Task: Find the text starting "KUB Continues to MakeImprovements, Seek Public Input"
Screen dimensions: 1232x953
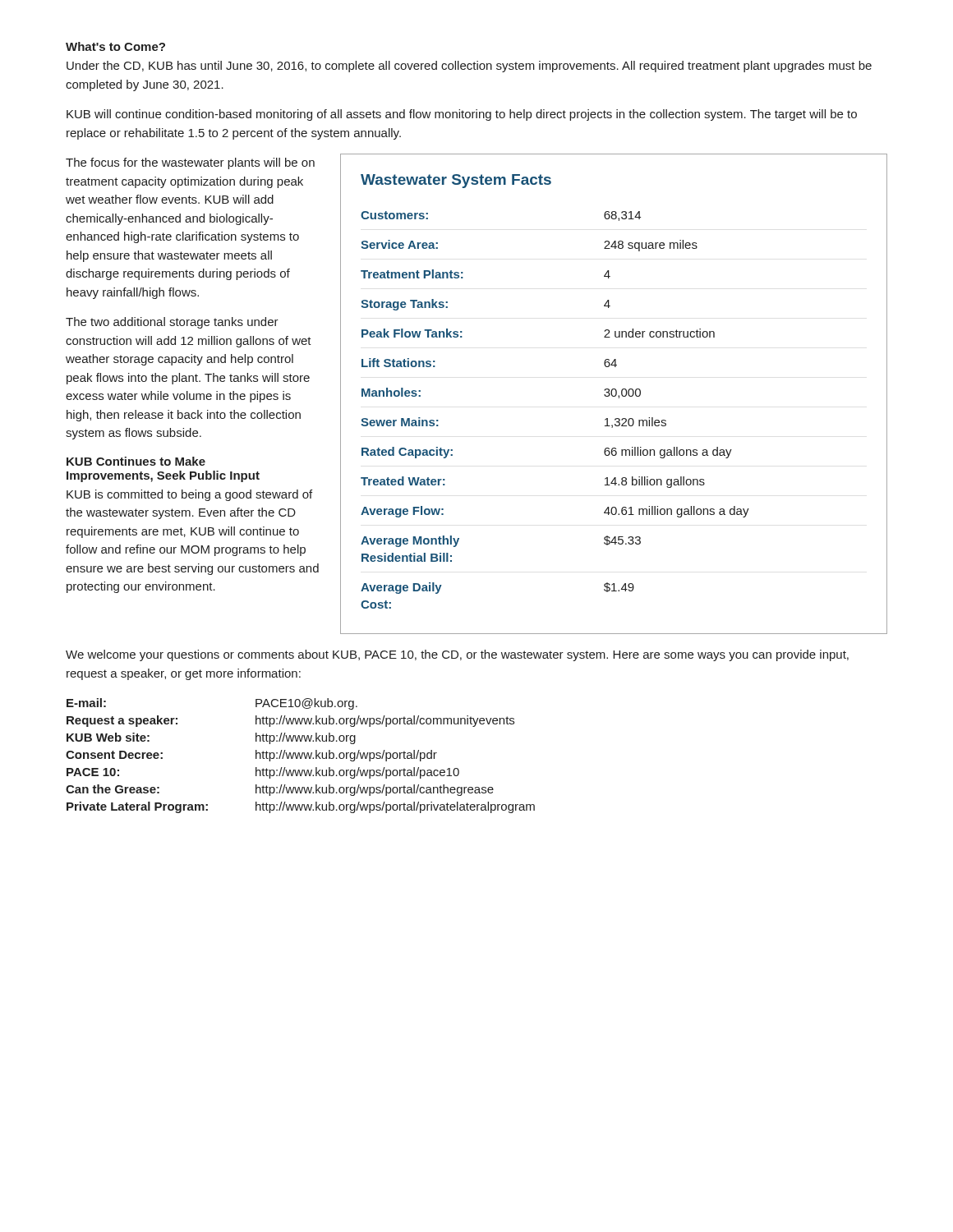Action: [163, 468]
